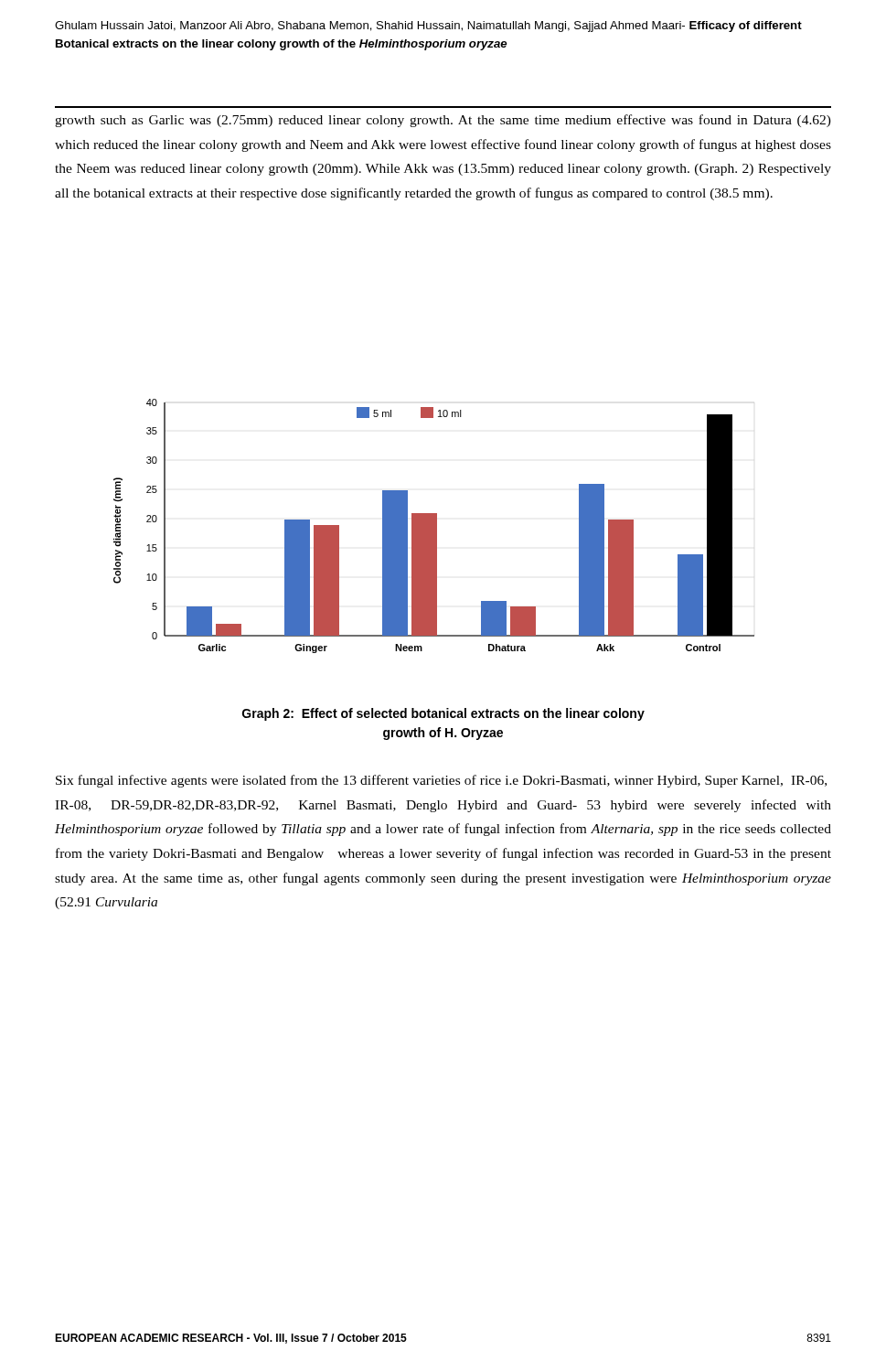The width and height of the screenshot is (886, 1372).
Task: Find the grouped bar chart
Action: (x=443, y=544)
